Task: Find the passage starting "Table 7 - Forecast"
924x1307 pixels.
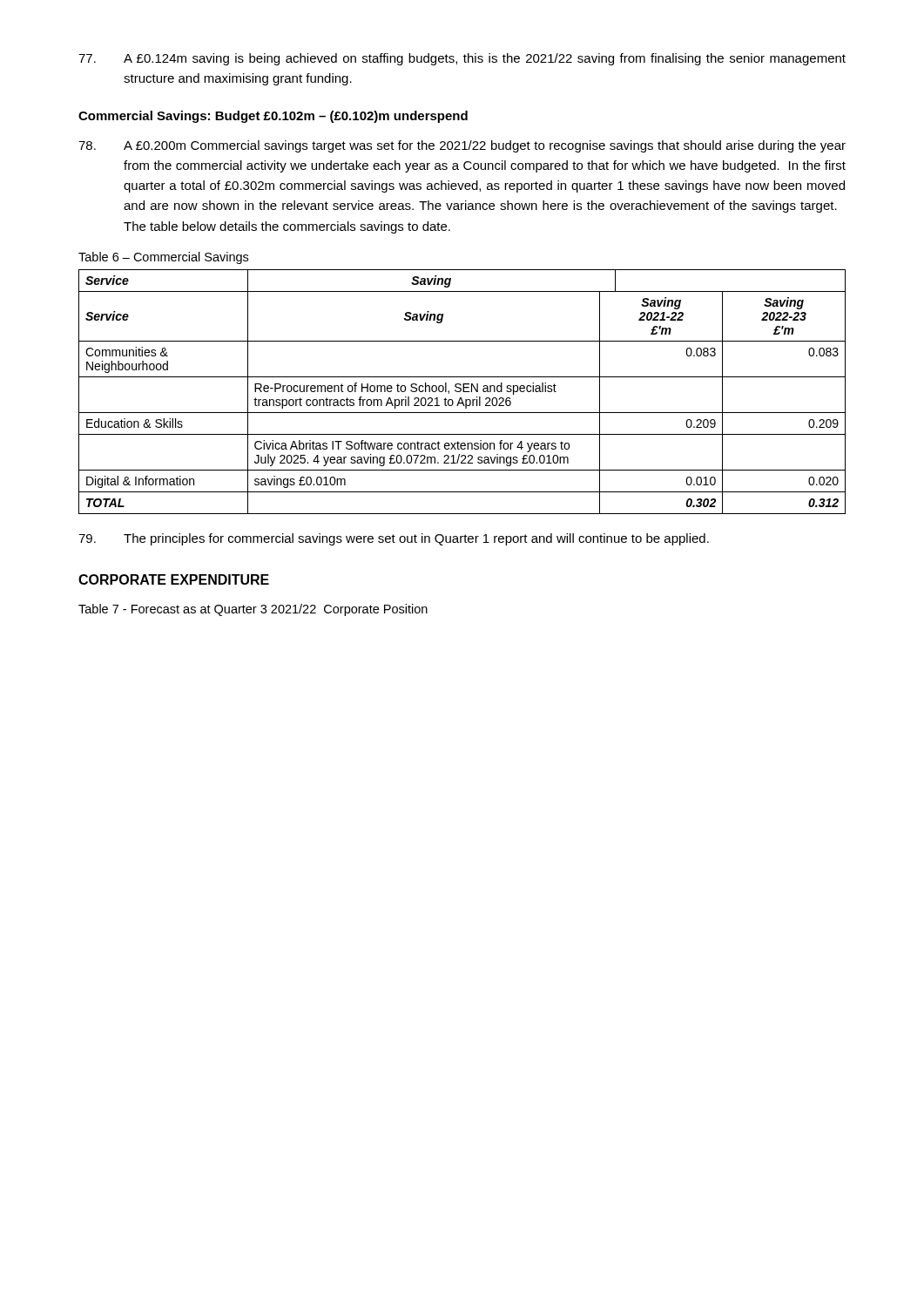Action: (253, 609)
